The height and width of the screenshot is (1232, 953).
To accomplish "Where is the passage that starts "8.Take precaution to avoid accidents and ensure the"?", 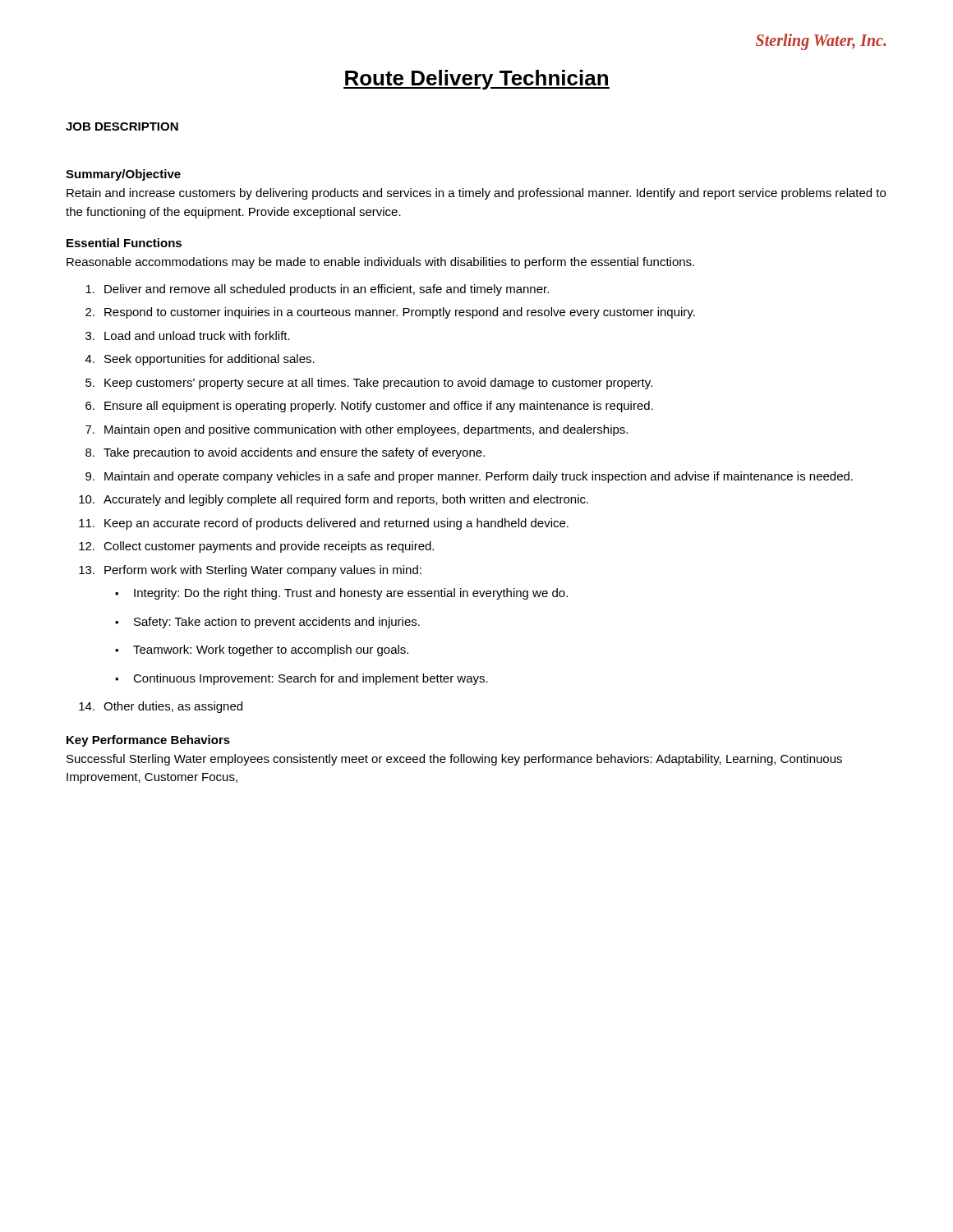I will [x=476, y=453].
